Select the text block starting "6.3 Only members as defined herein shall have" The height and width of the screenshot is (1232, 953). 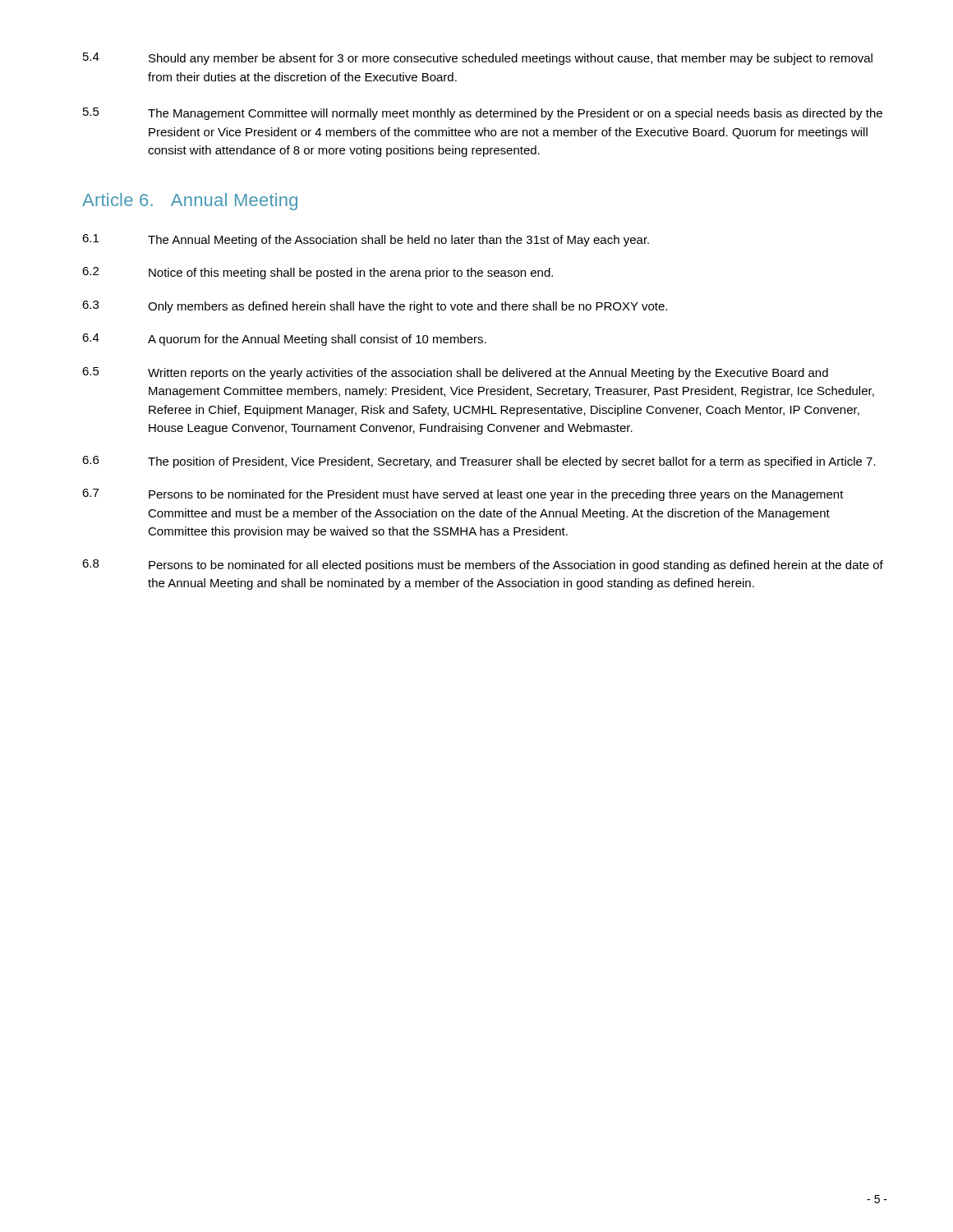click(485, 306)
